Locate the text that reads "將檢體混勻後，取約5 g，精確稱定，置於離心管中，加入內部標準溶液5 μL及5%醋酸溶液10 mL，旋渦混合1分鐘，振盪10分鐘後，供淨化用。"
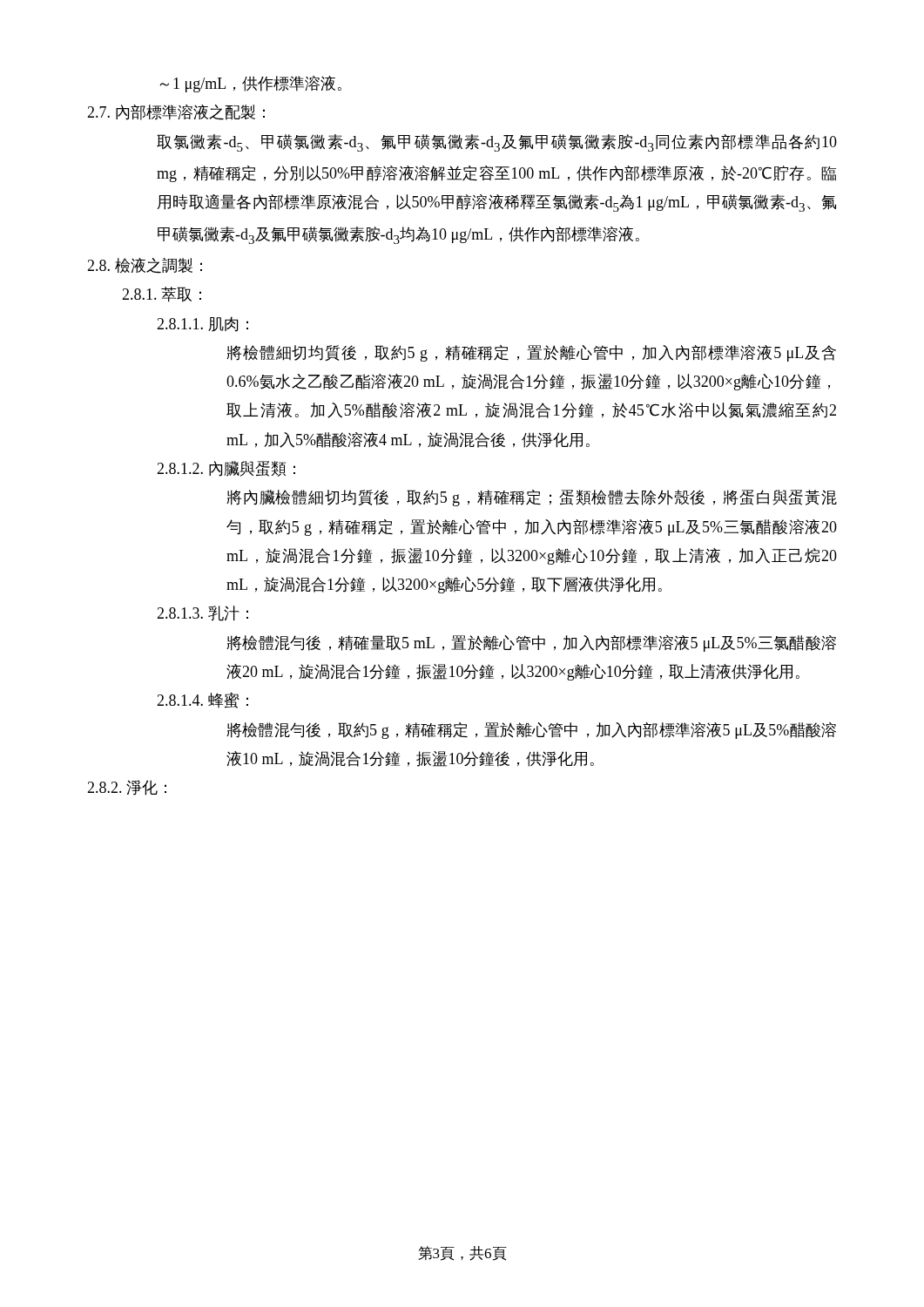This screenshot has height=1307, width=924. point(532,744)
